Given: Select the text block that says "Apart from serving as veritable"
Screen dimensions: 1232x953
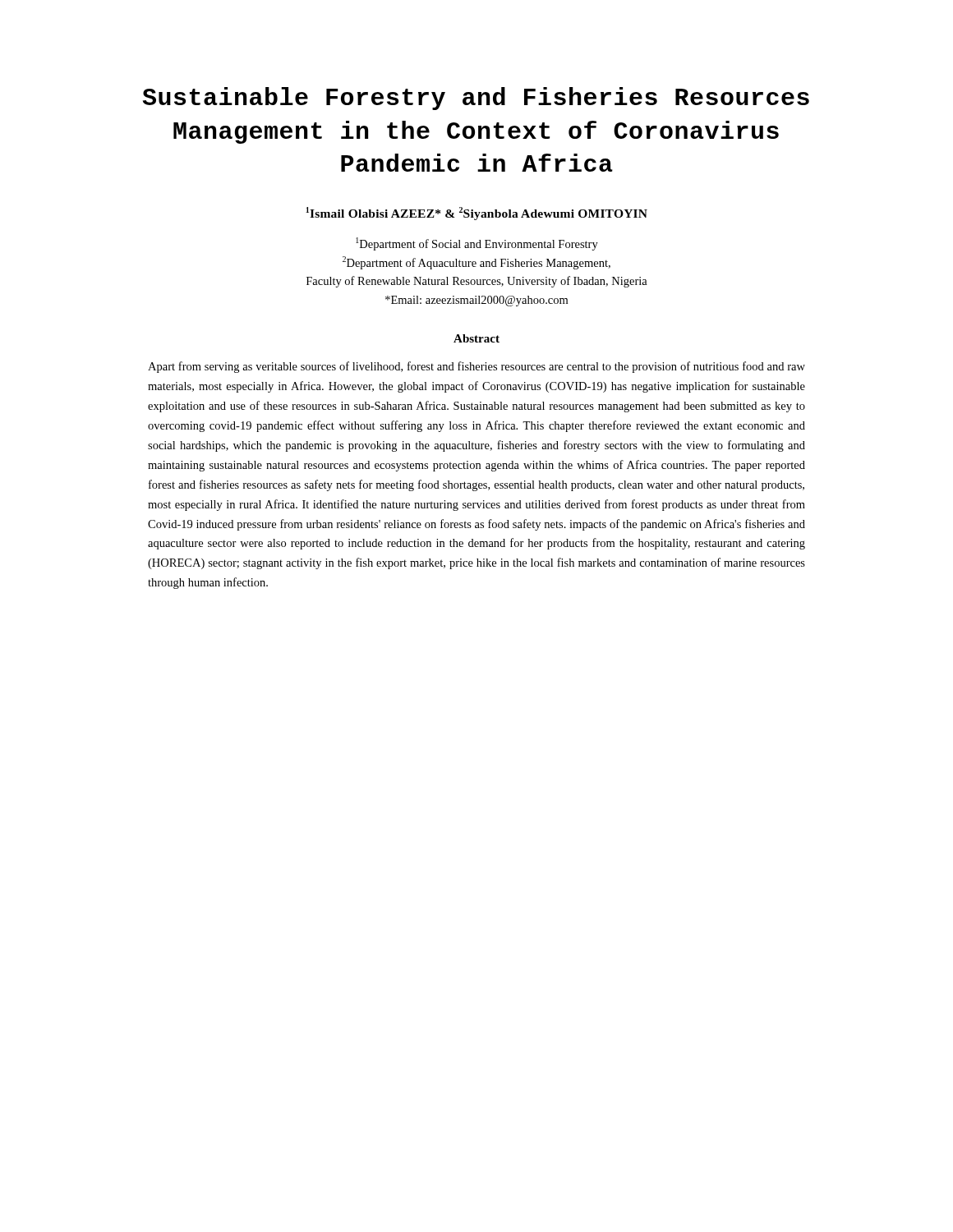Looking at the screenshot, I should [476, 475].
